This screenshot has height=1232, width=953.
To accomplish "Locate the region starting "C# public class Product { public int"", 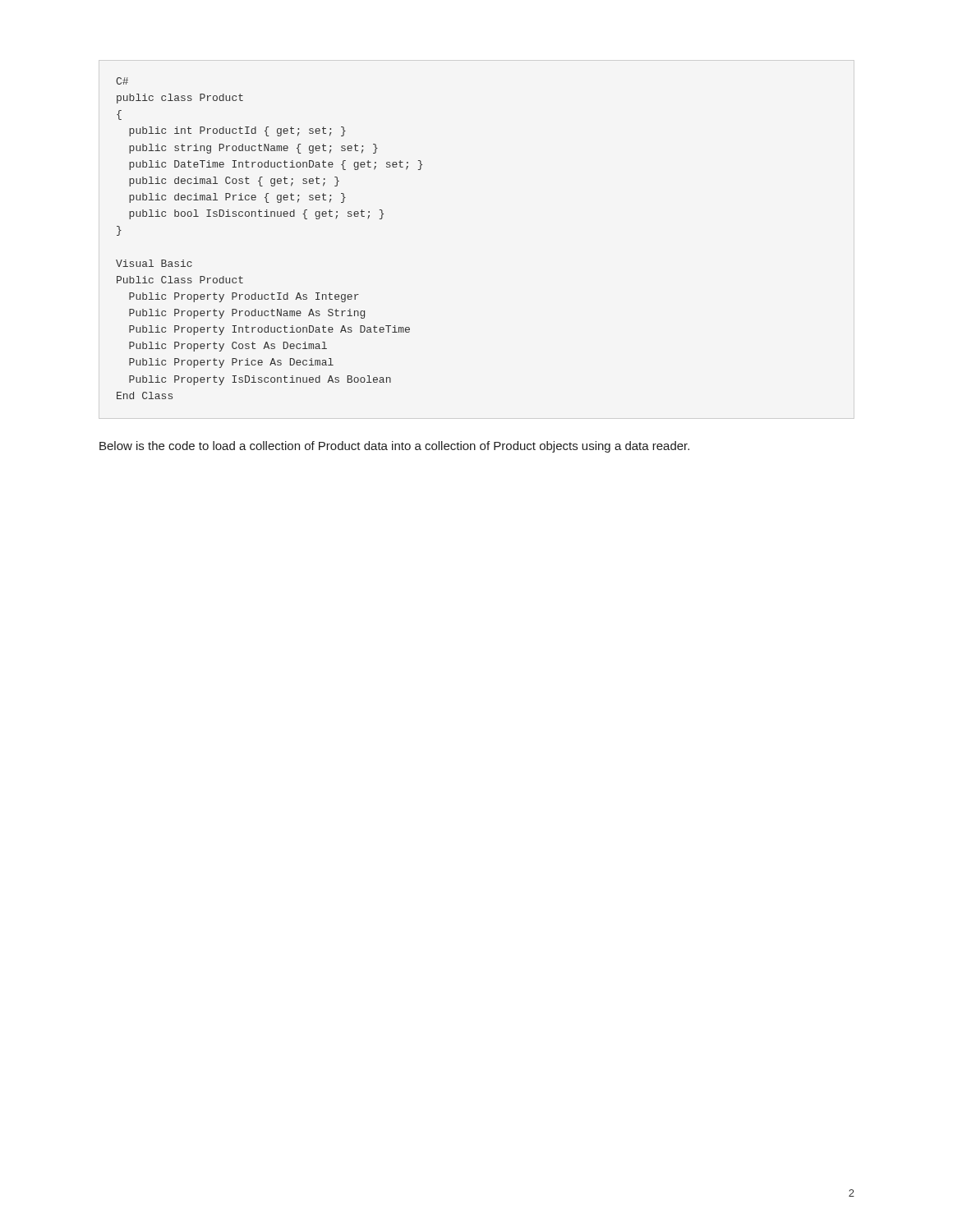I will tap(122, 81).
